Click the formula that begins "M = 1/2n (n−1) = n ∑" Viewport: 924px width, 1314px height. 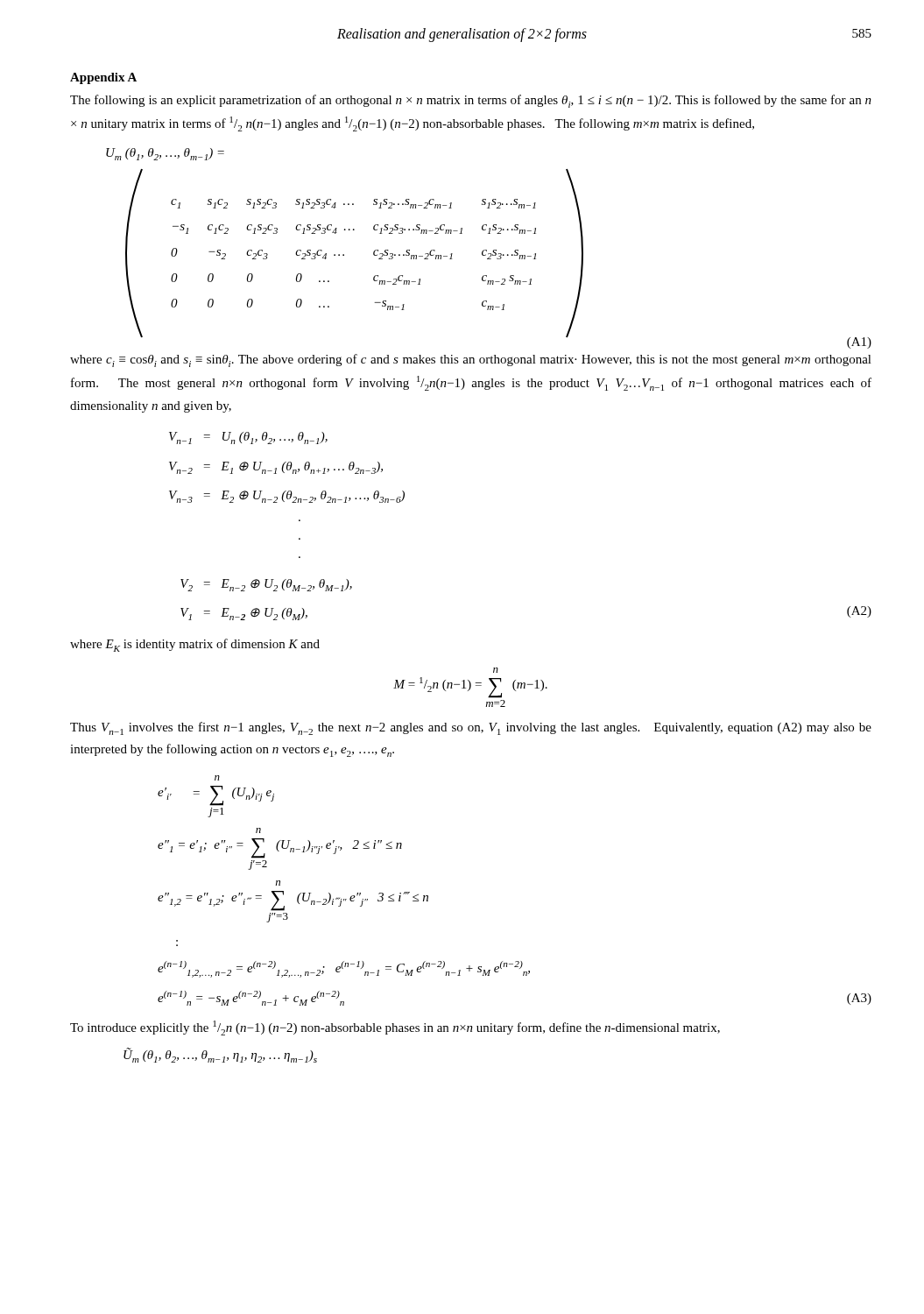(x=471, y=686)
